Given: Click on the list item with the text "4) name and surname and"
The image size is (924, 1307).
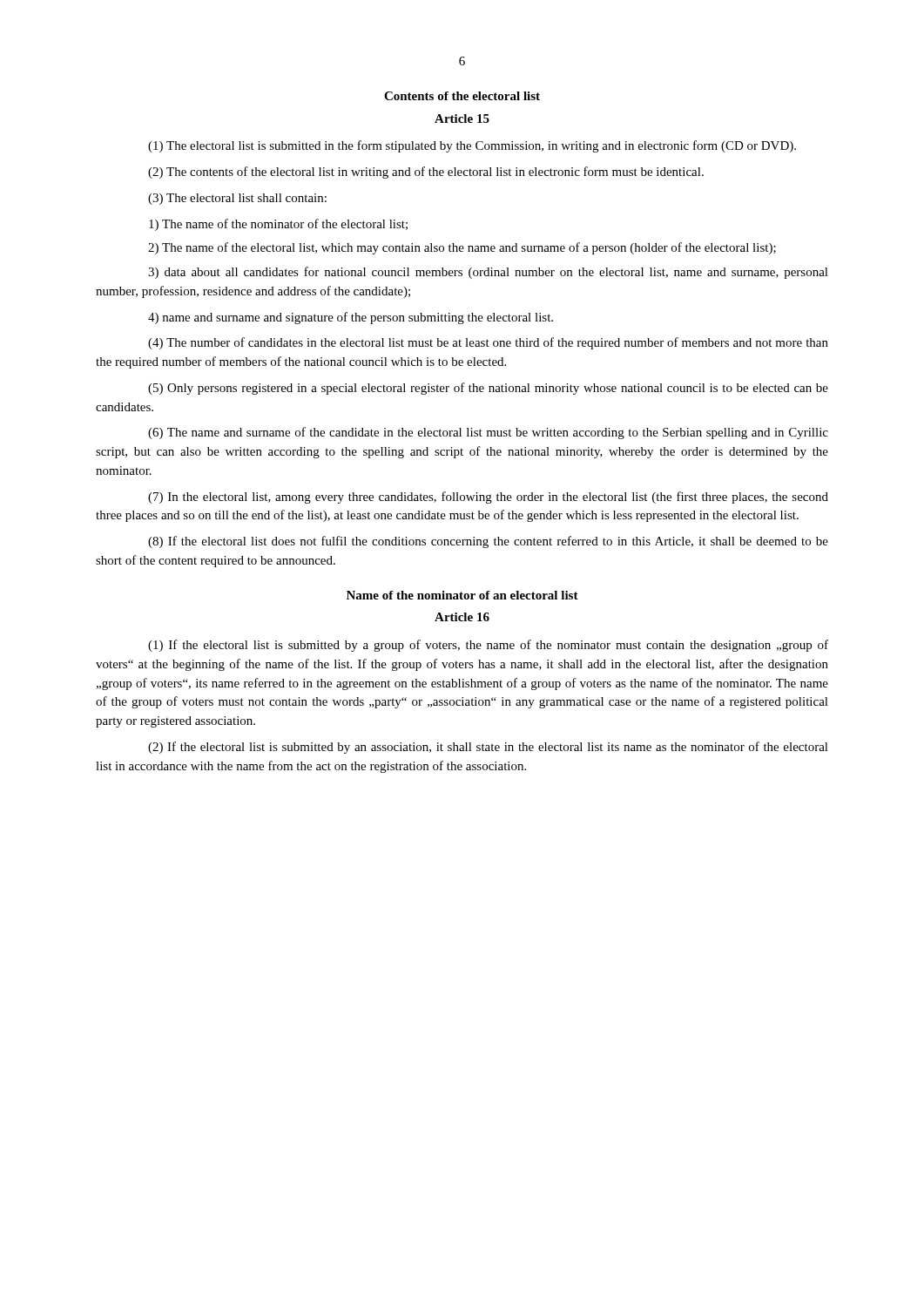Looking at the screenshot, I should [351, 317].
